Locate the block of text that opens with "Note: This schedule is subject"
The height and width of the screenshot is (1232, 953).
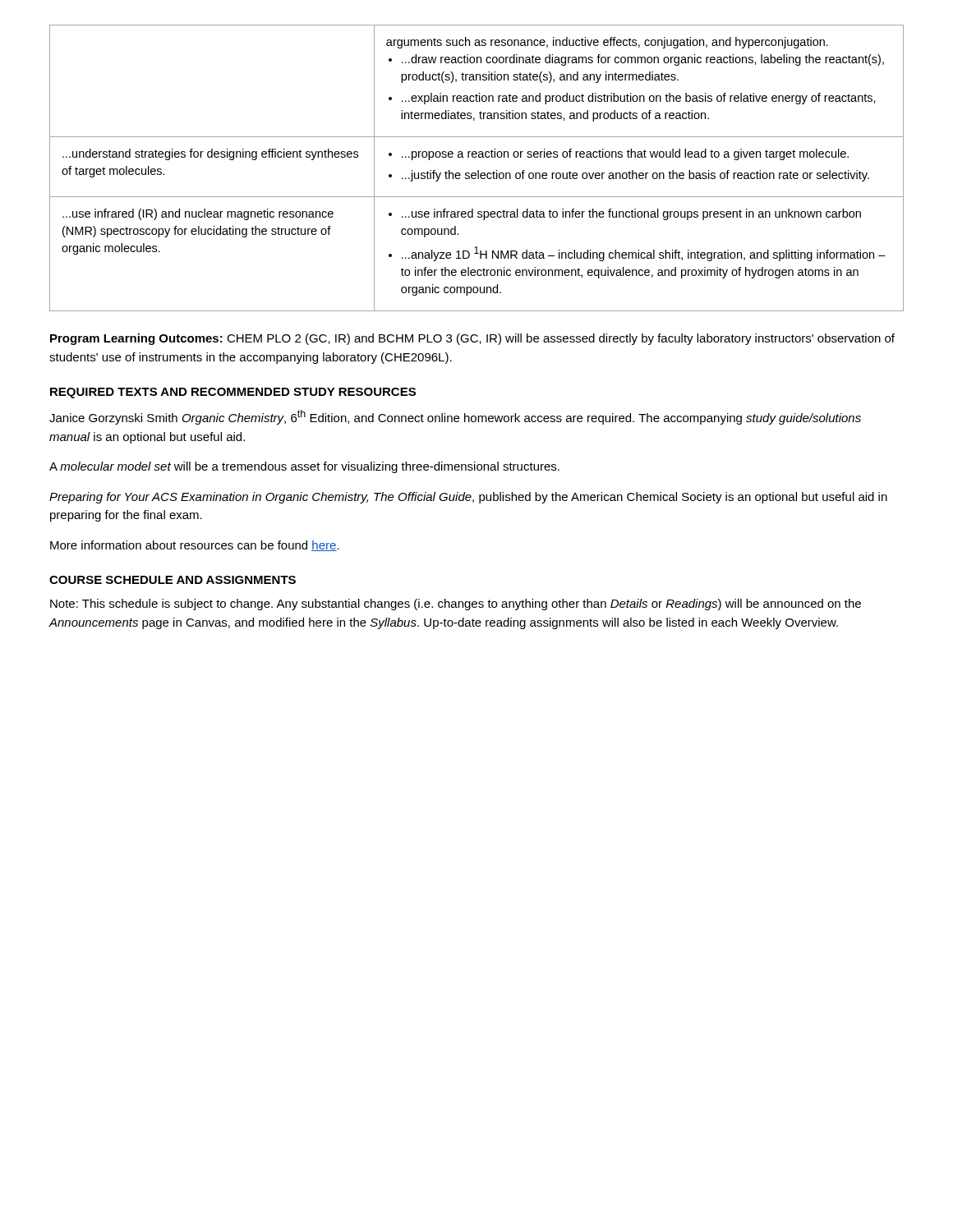click(x=455, y=612)
